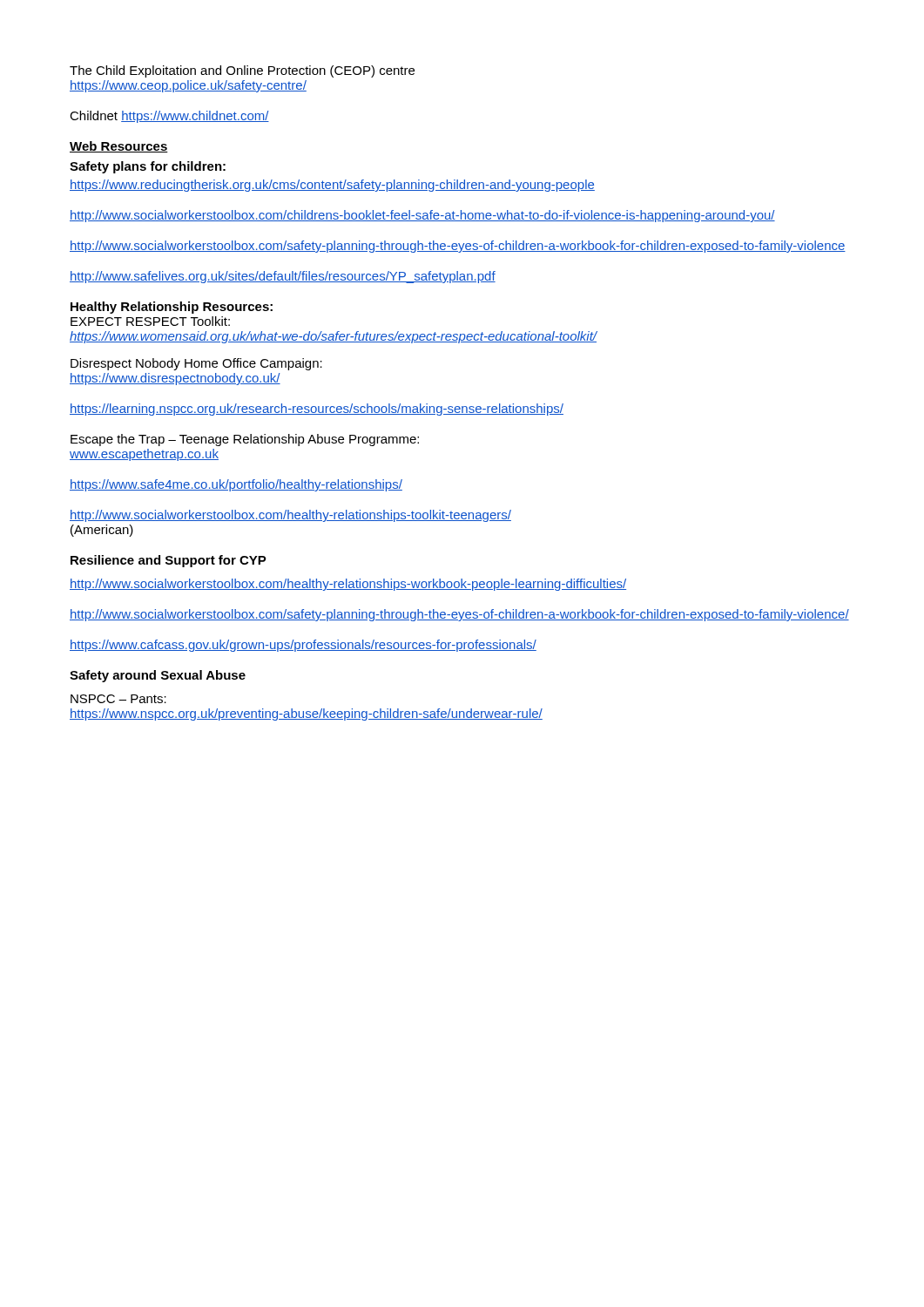Screen dimensions: 1307x924
Task: Find the block on this page that starts "The Child Exploitation and Online Protection"
Action: (x=243, y=78)
